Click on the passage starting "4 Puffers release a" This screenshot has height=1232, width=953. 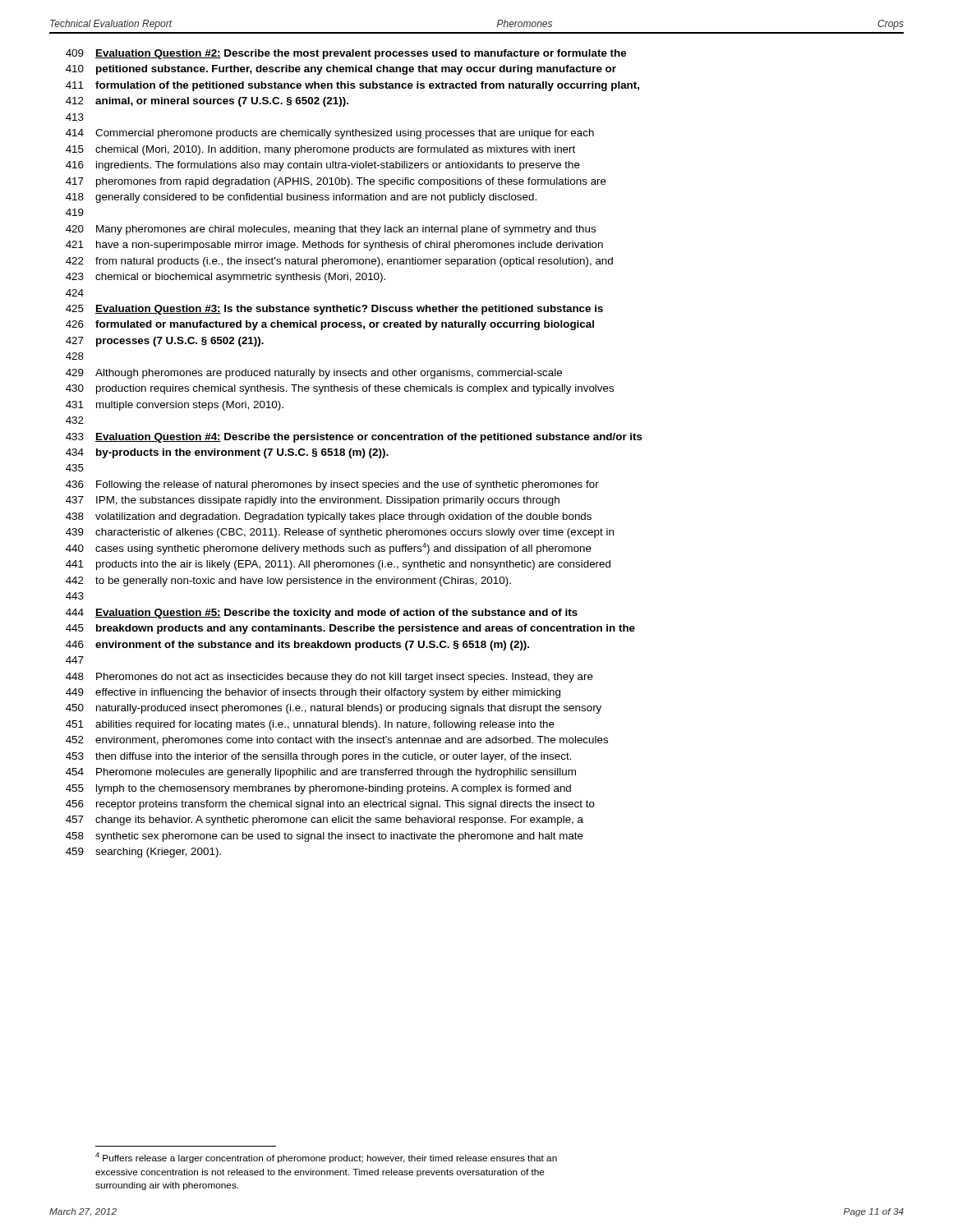(x=326, y=1171)
